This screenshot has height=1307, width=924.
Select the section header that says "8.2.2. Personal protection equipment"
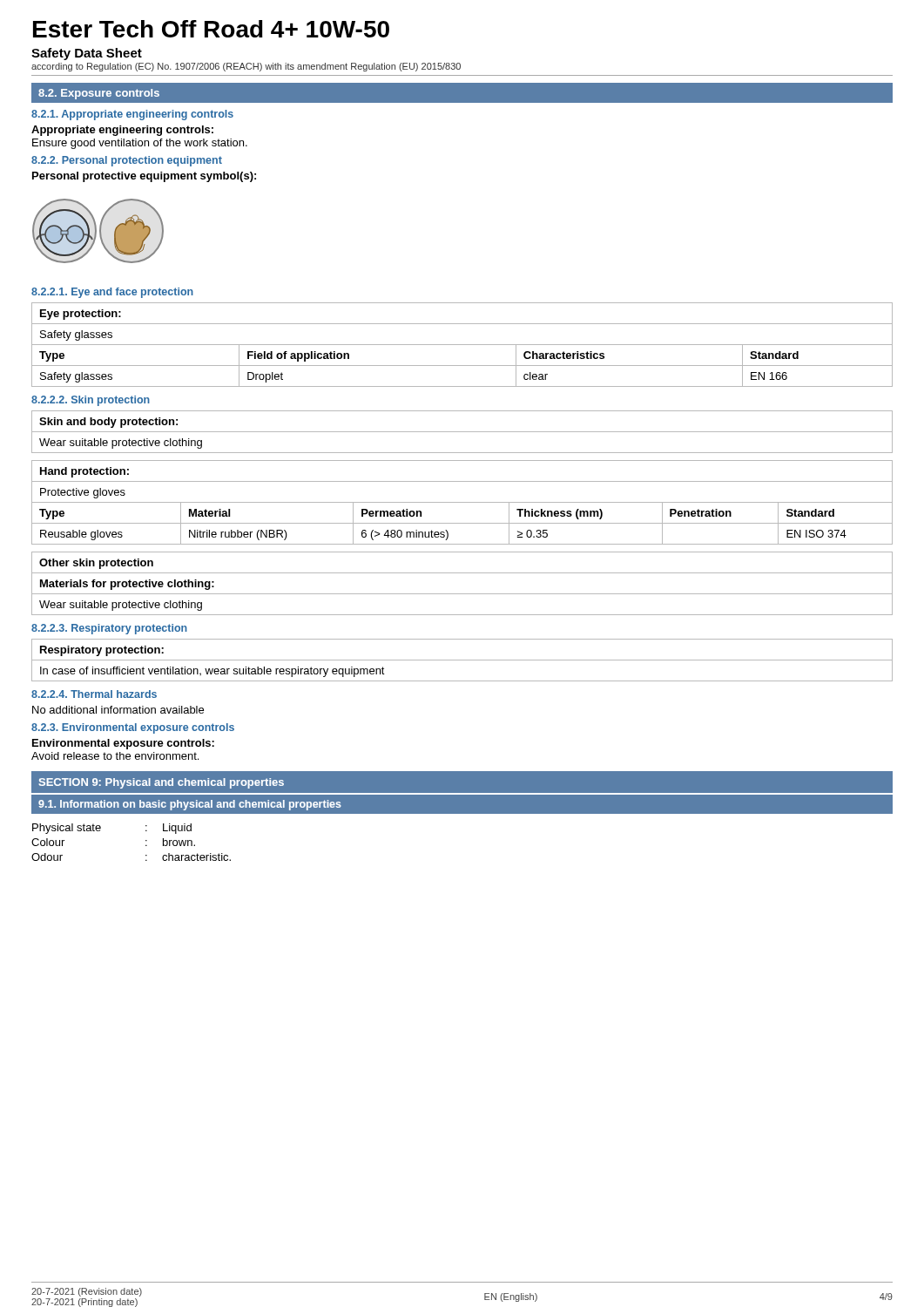[127, 160]
